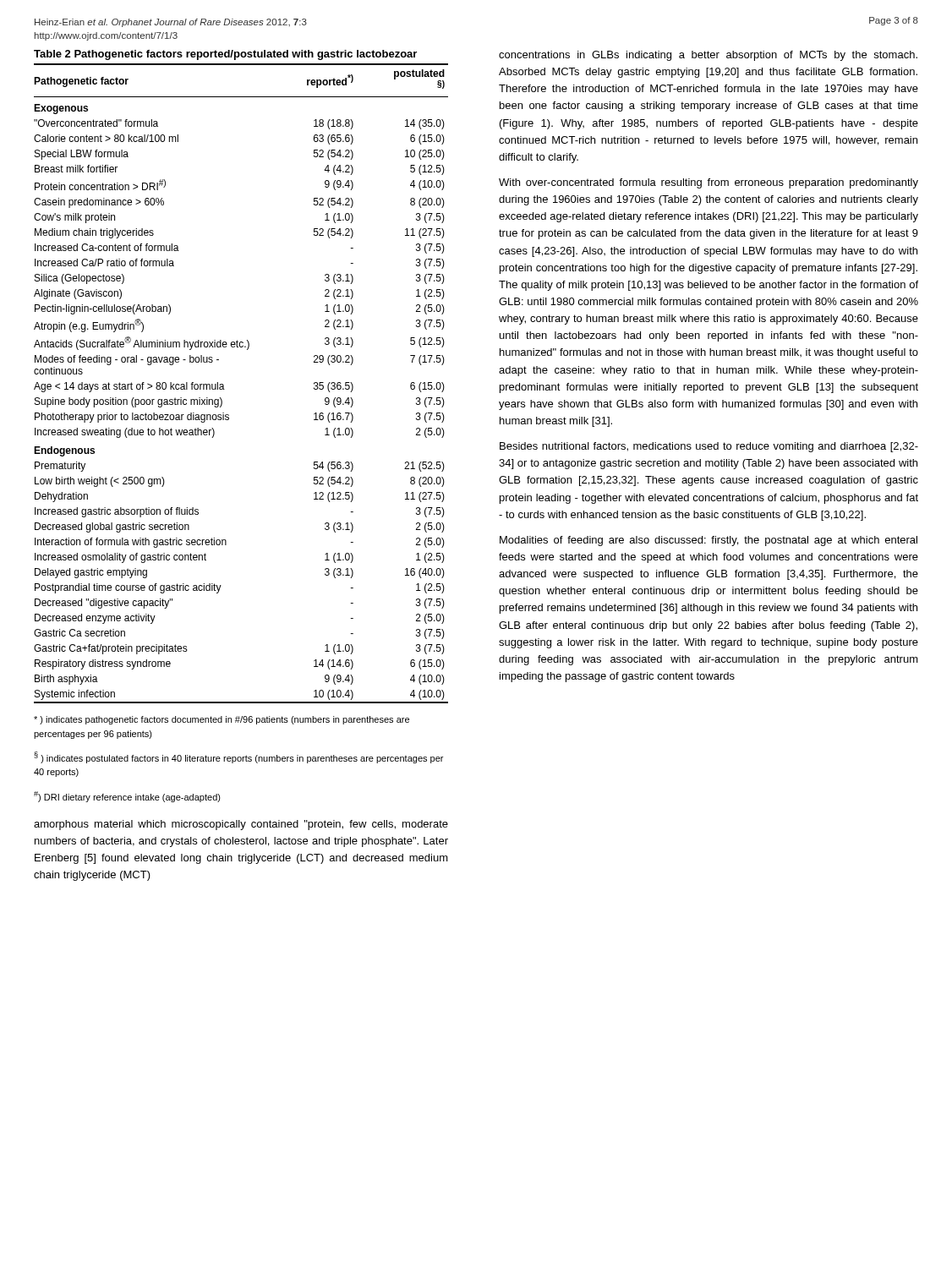Find the passage starting "concentrations in GLBs indicating a better absorption"
The height and width of the screenshot is (1268, 952).
click(x=709, y=366)
